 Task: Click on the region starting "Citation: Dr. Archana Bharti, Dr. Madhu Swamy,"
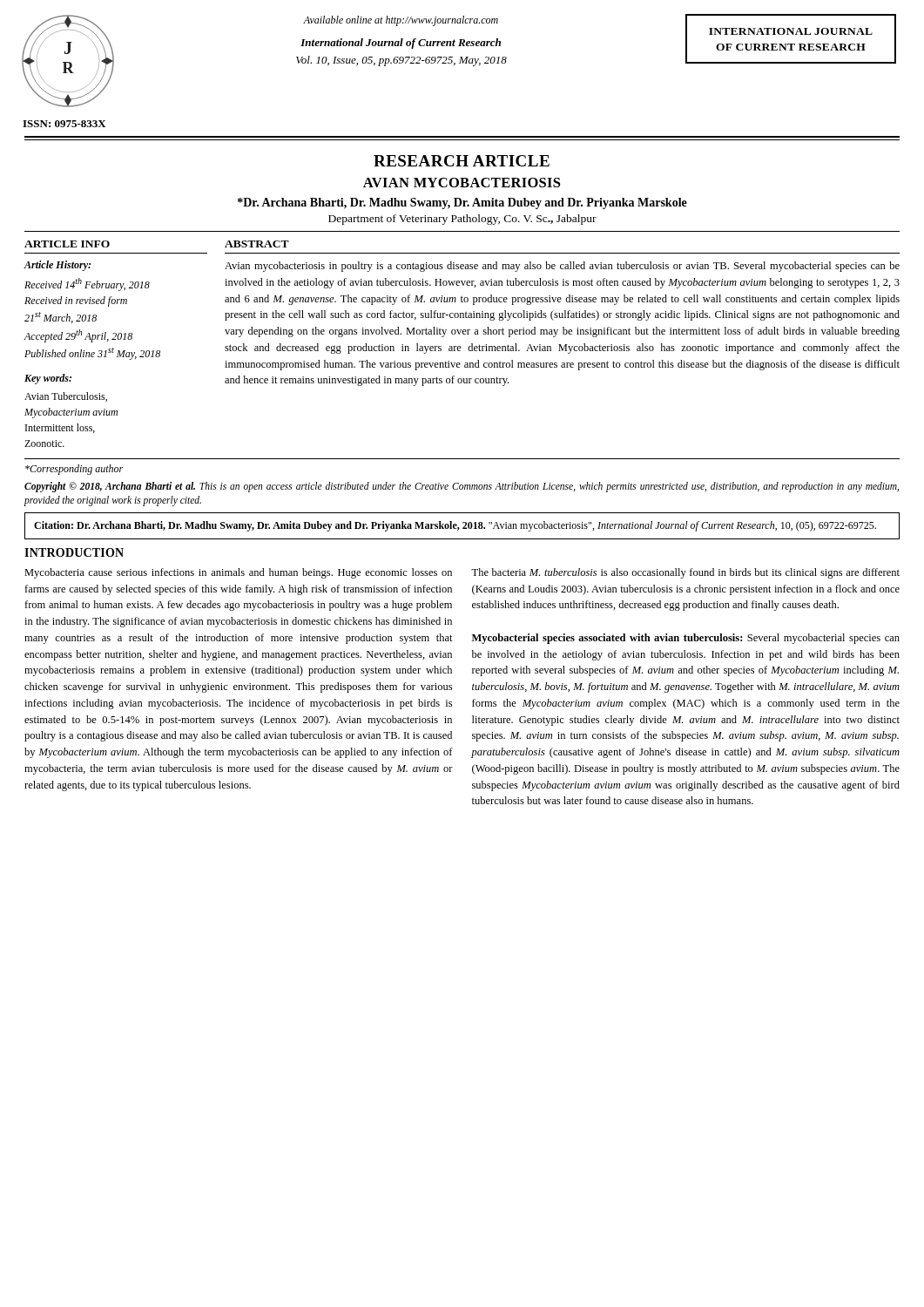(455, 525)
